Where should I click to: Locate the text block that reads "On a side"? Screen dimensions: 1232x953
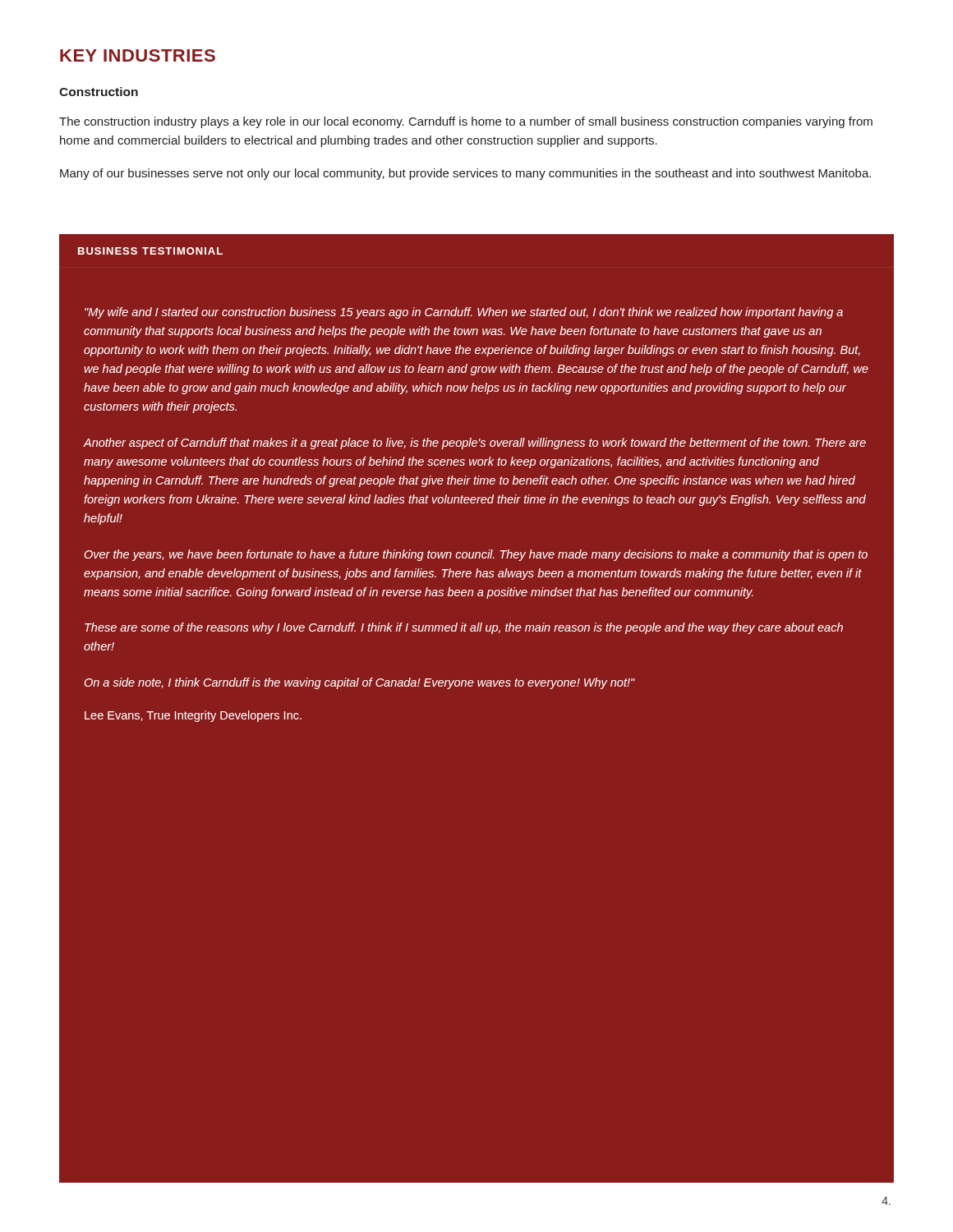point(476,683)
